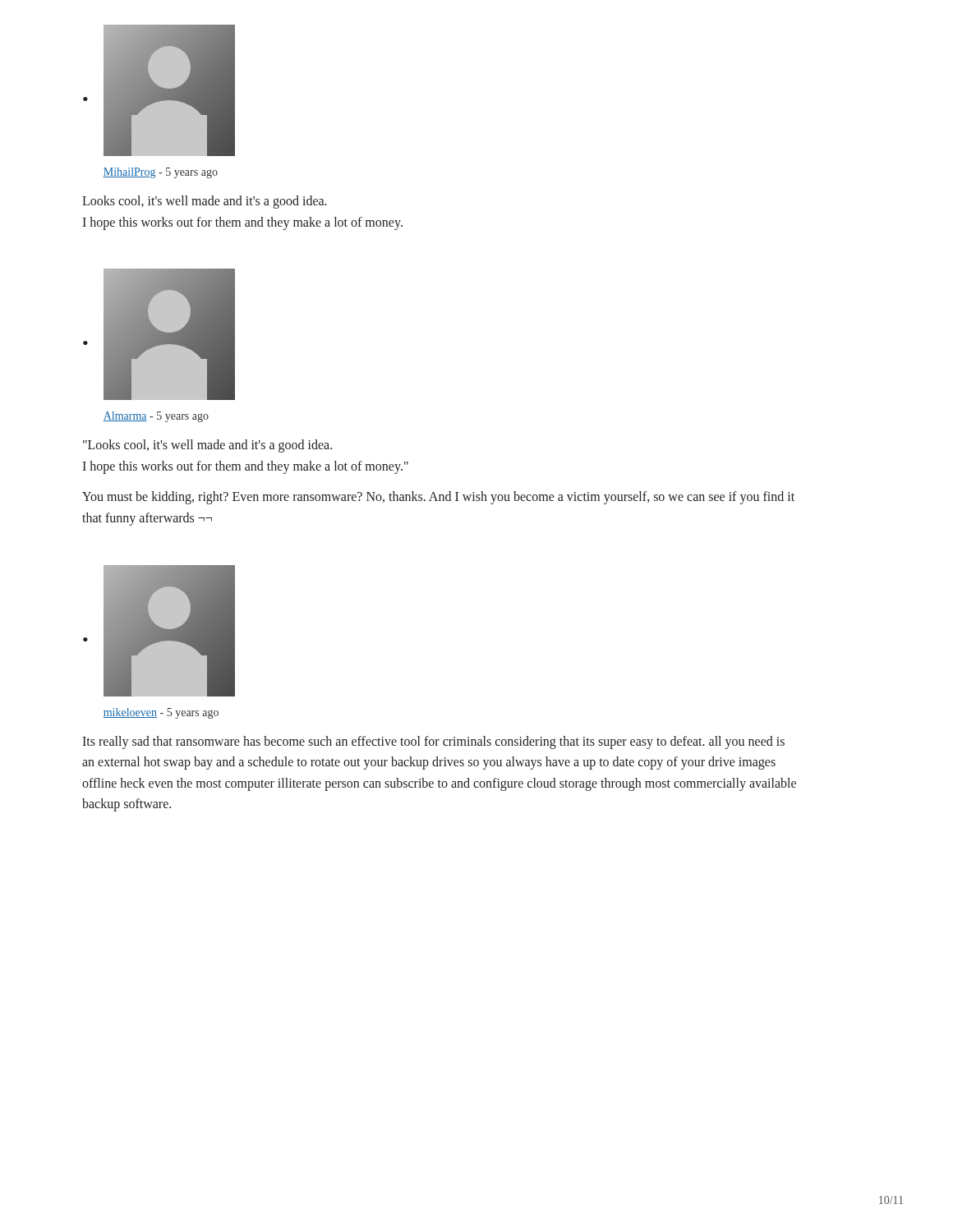Click where it says "Almarma - 5 years ago"
Image resolution: width=953 pixels, height=1232 pixels.
point(156,416)
